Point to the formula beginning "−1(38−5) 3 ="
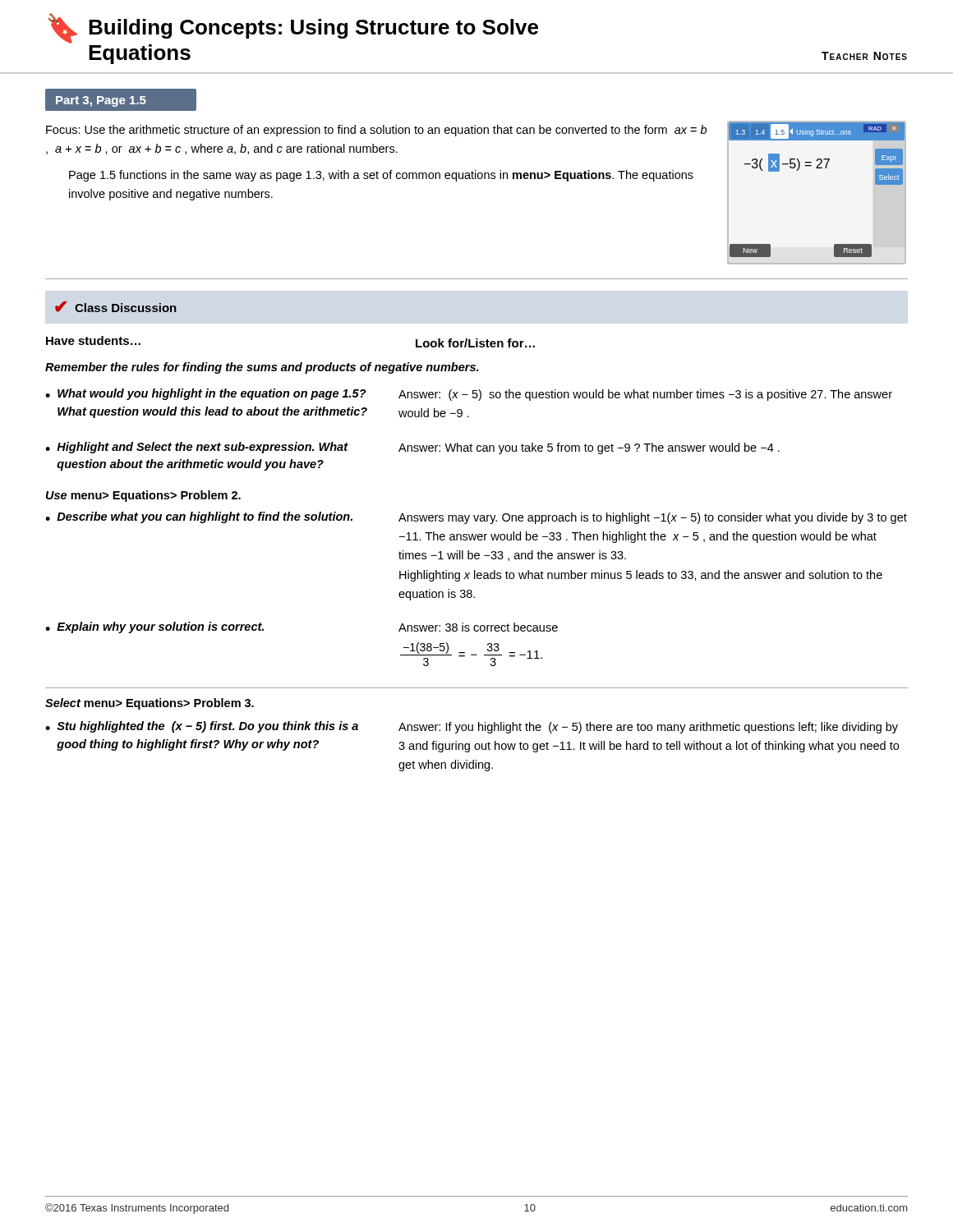 point(472,655)
